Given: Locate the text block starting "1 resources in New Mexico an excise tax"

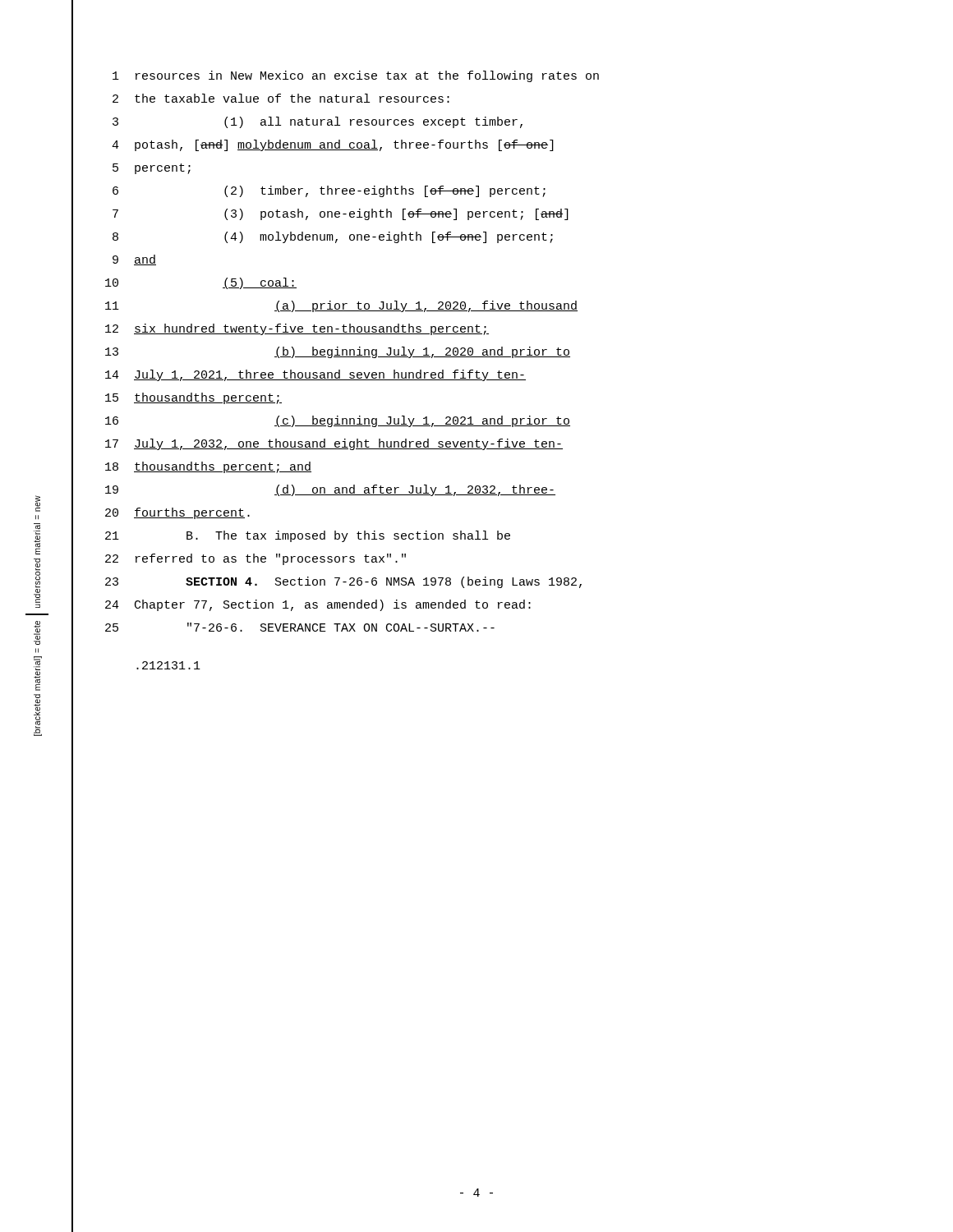Looking at the screenshot, I should (489, 372).
